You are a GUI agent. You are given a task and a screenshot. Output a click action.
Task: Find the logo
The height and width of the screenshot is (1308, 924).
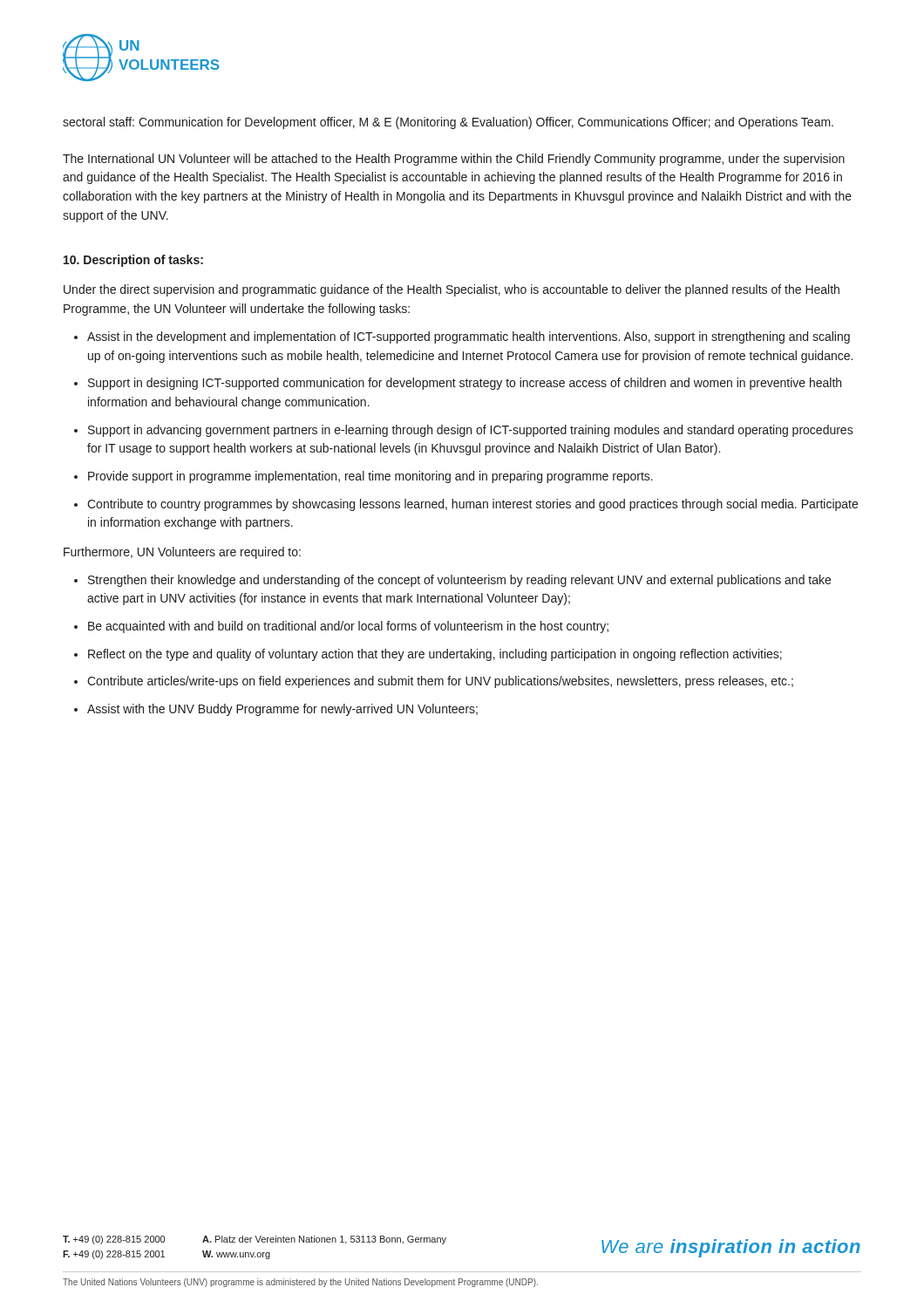[150, 59]
